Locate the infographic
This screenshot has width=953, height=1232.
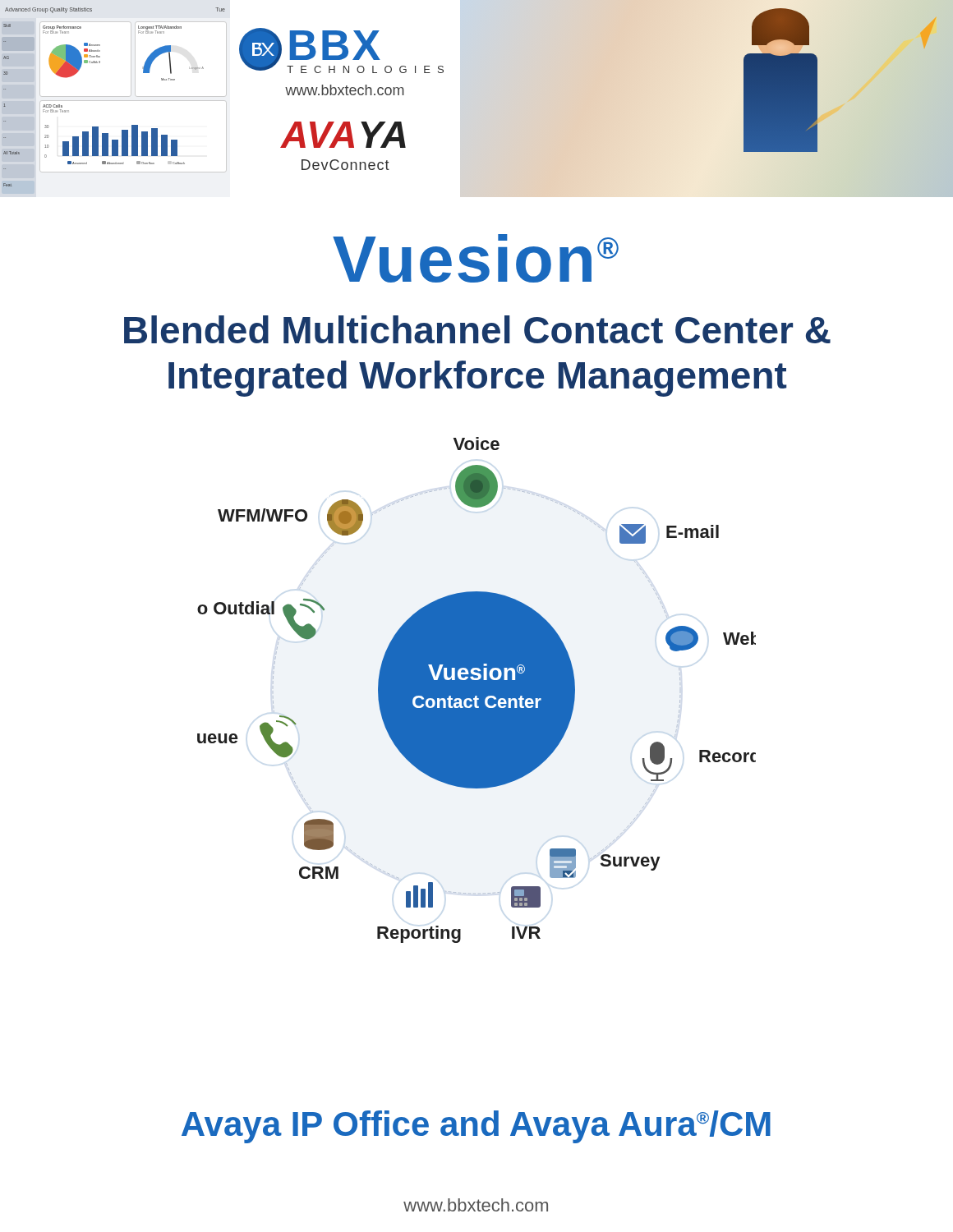476,690
